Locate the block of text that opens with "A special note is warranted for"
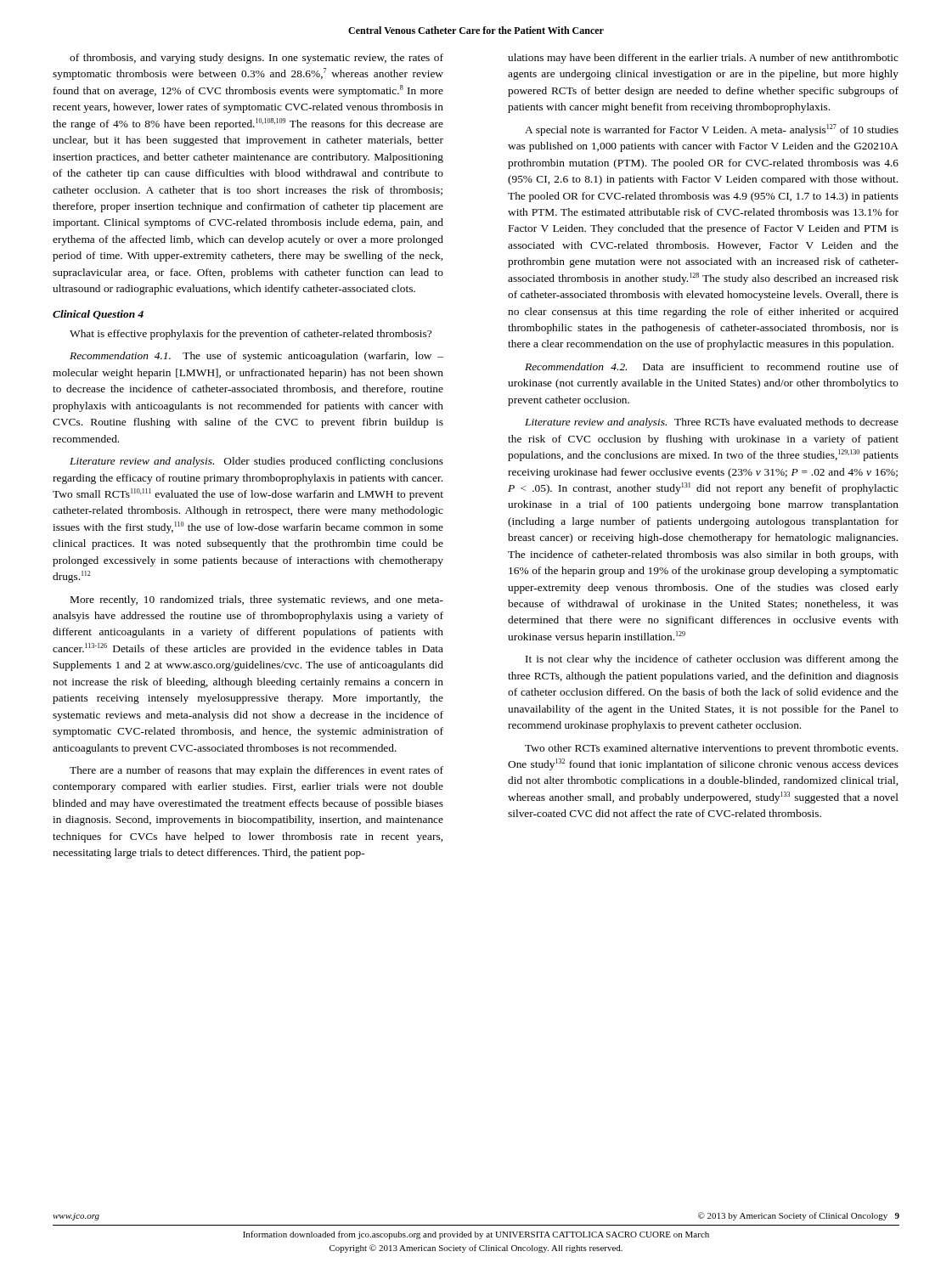The width and height of the screenshot is (952, 1274). (x=703, y=237)
